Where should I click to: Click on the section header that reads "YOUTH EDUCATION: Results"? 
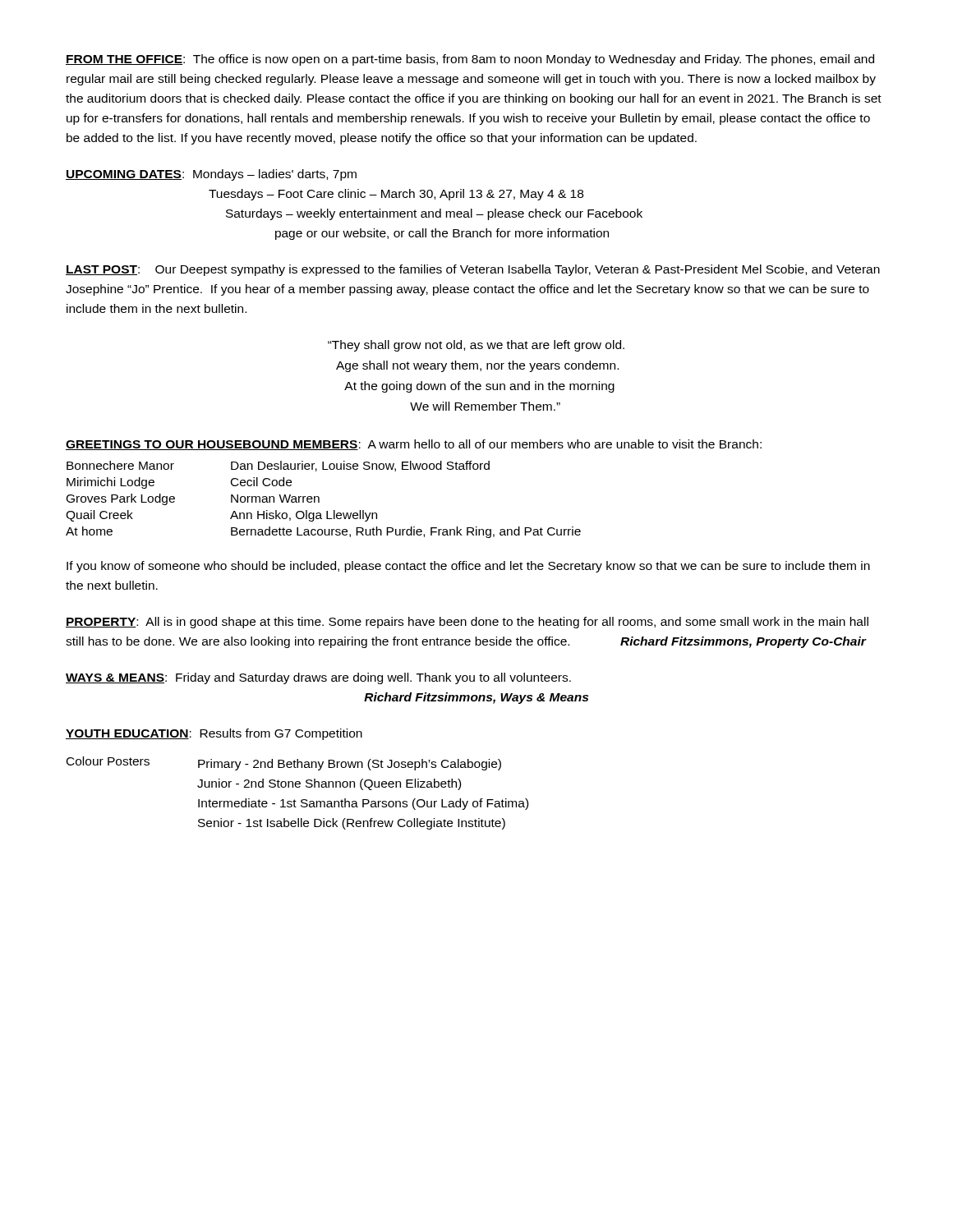click(214, 734)
